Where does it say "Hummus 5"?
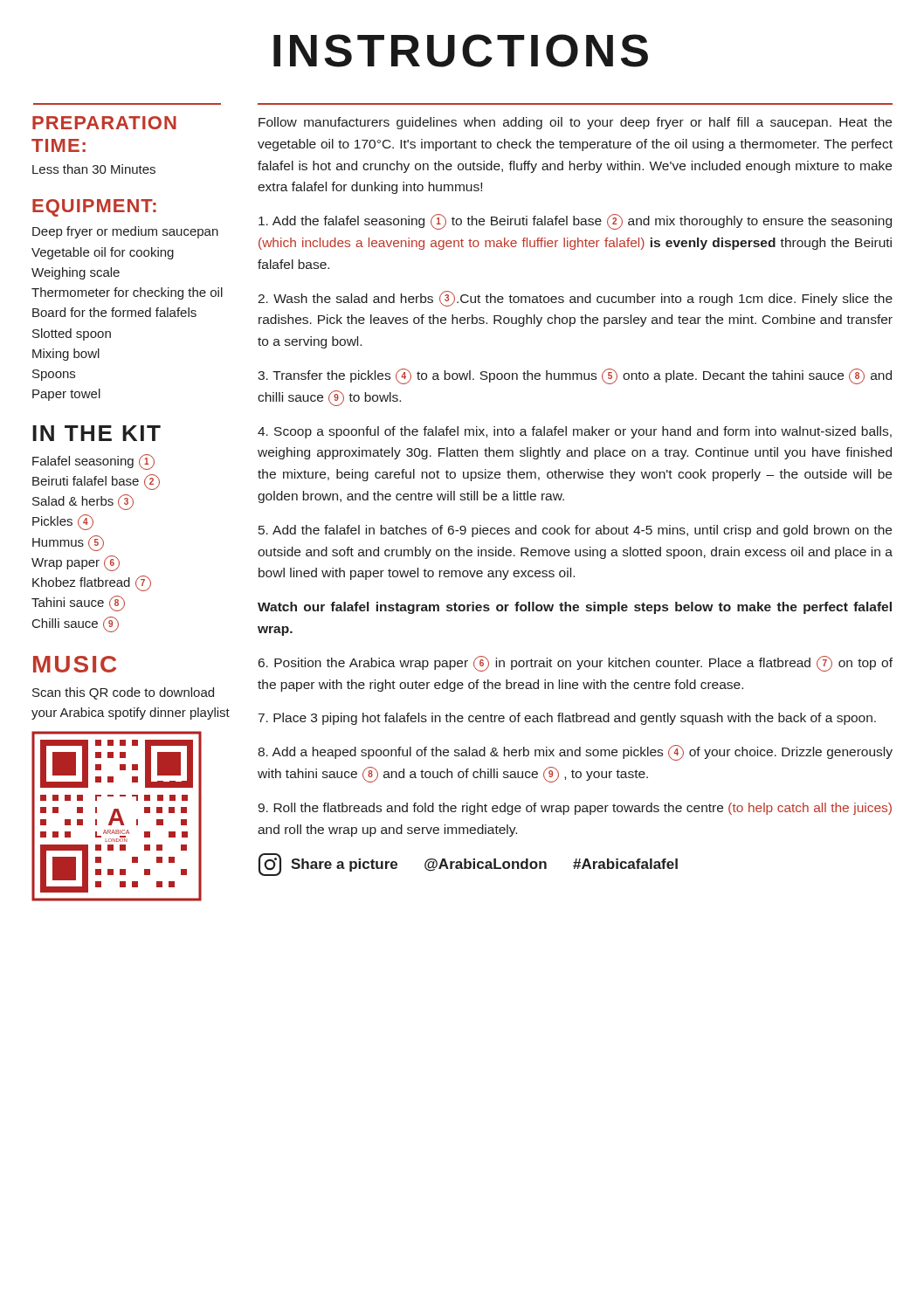The height and width of the screenshot is (1310, 924). (68, 543)
